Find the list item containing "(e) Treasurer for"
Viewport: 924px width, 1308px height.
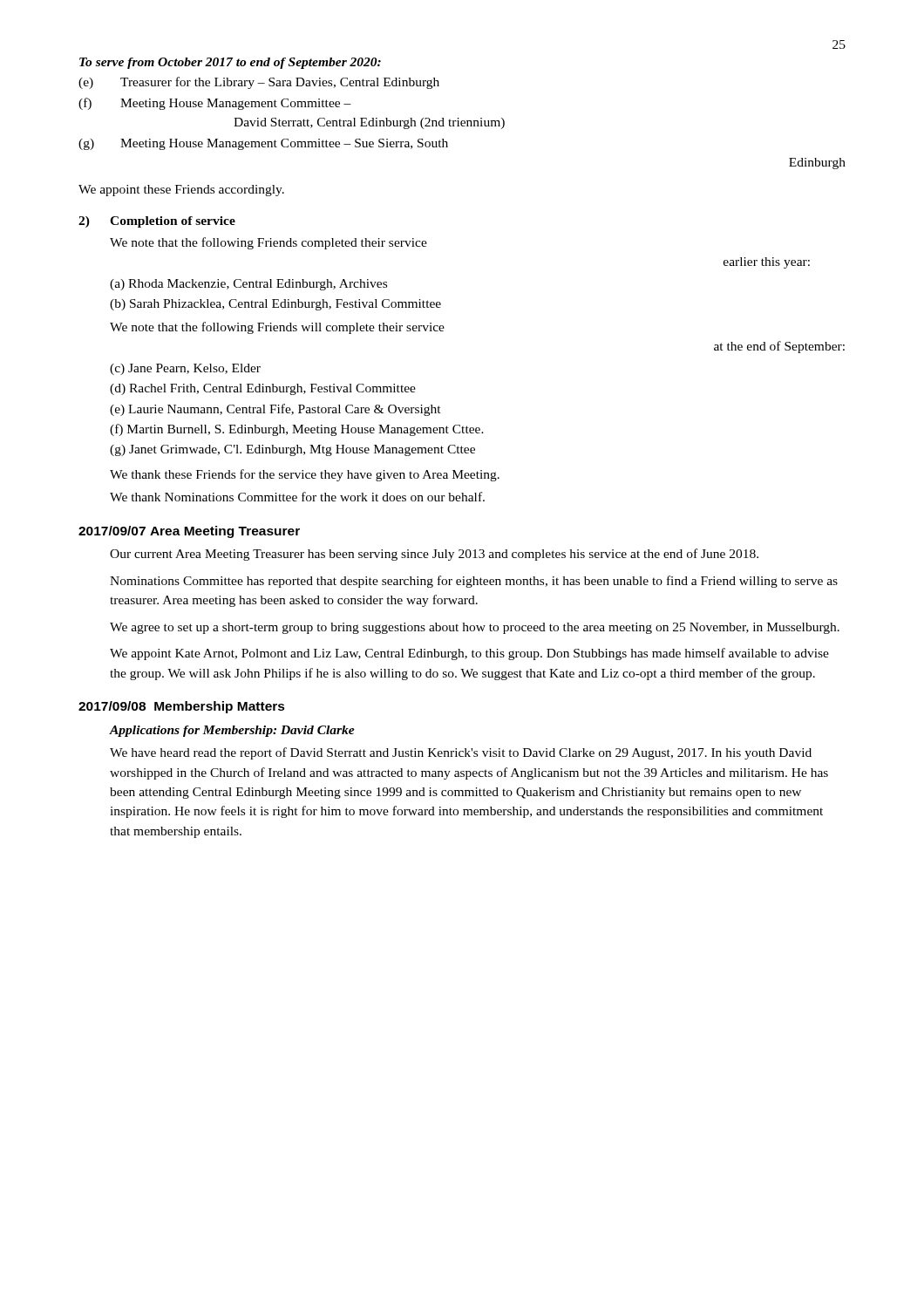click(259, 83)
